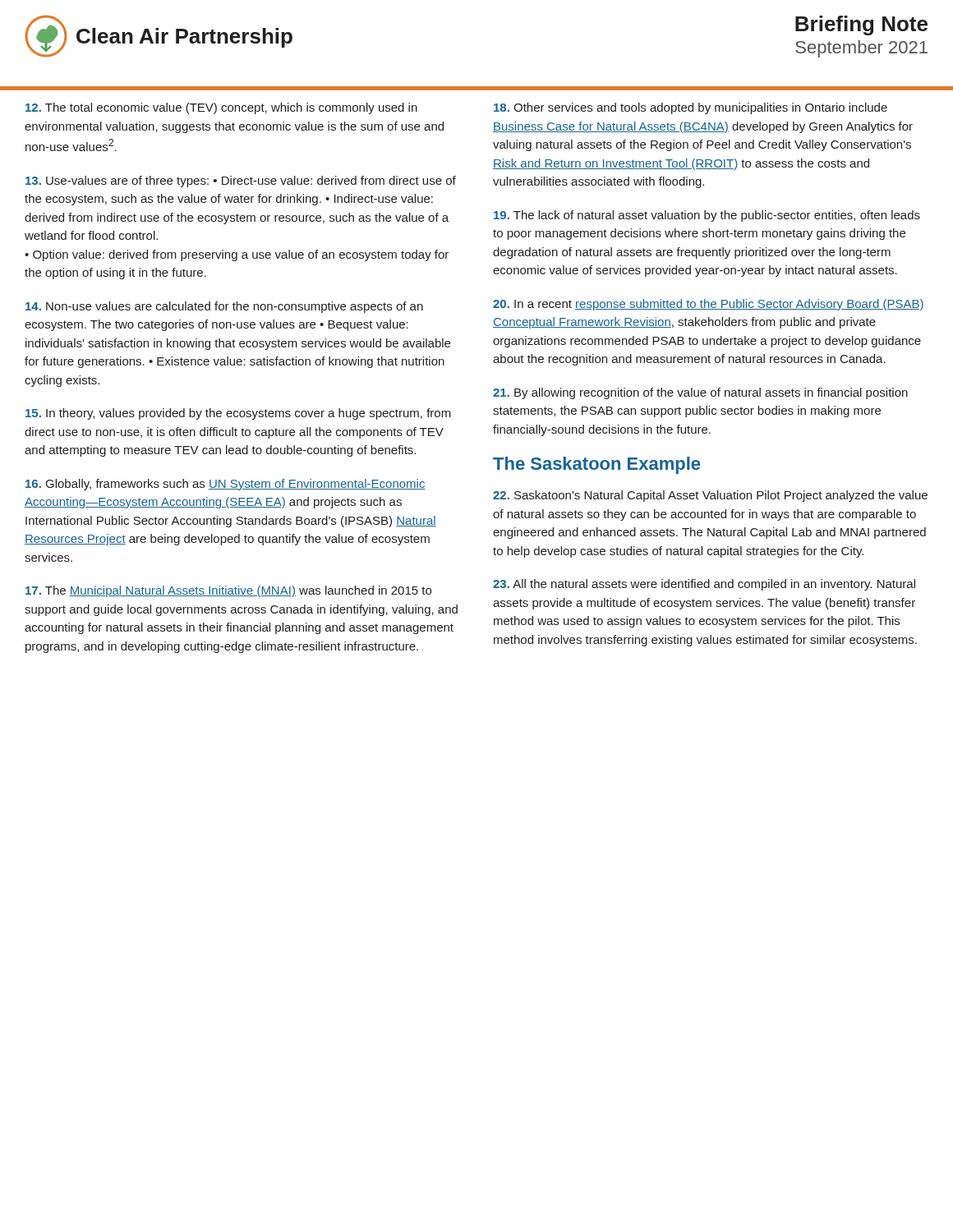Find the region starting "The Saskatoon Example"

click(597, 464)
